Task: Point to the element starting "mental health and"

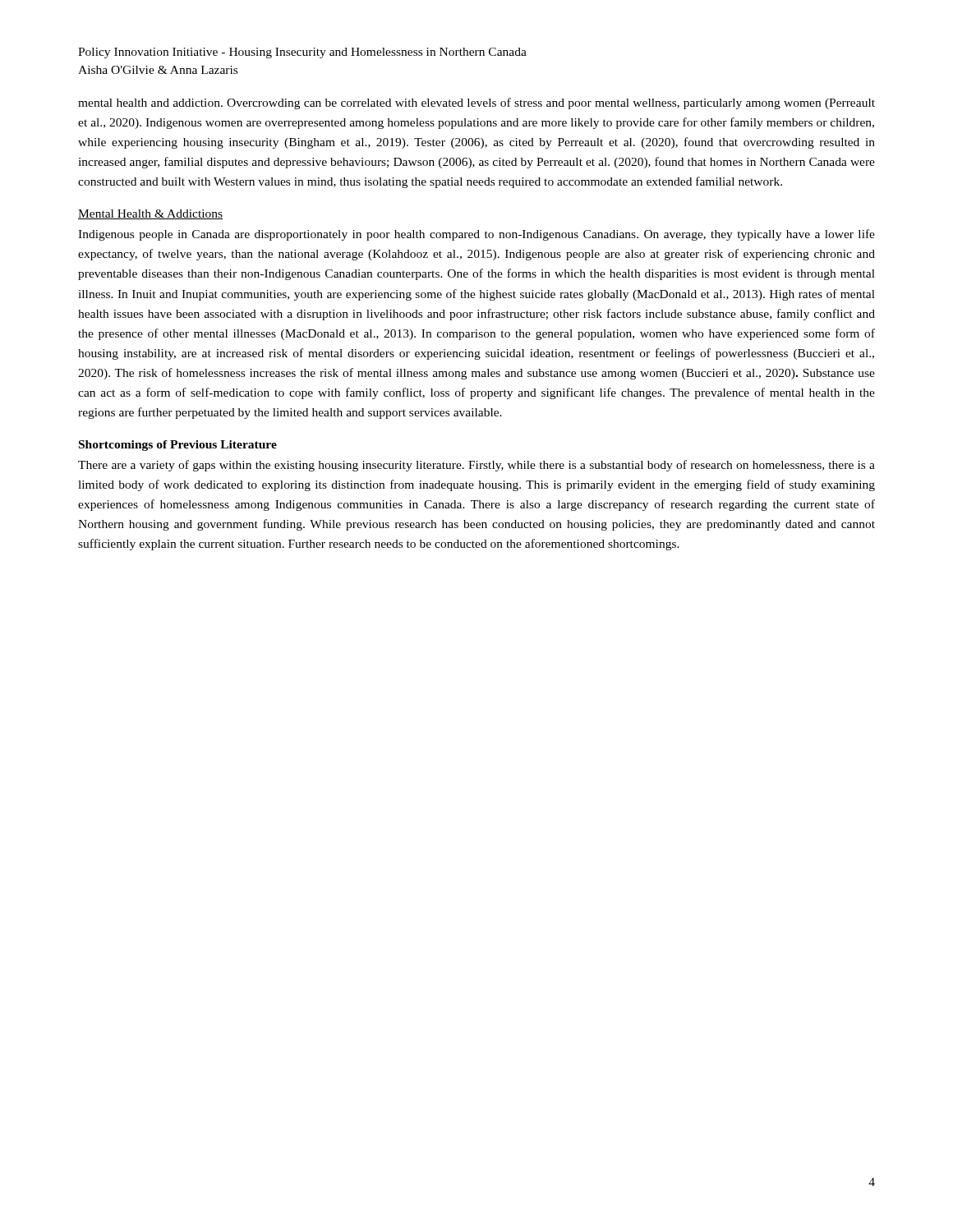Action: click(x=476, y=142)
